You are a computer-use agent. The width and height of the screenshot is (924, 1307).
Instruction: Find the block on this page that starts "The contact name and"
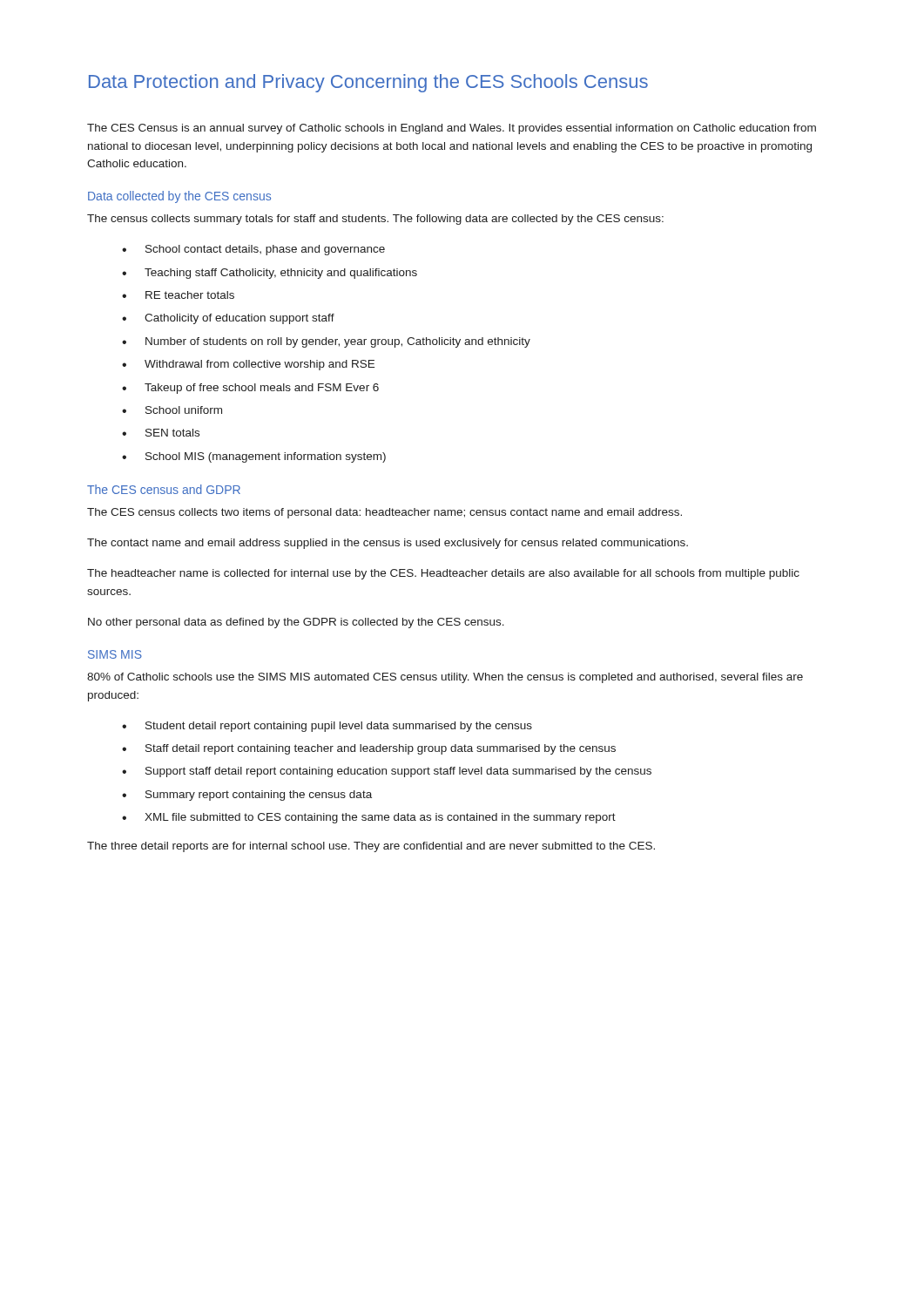pos(388,543)
